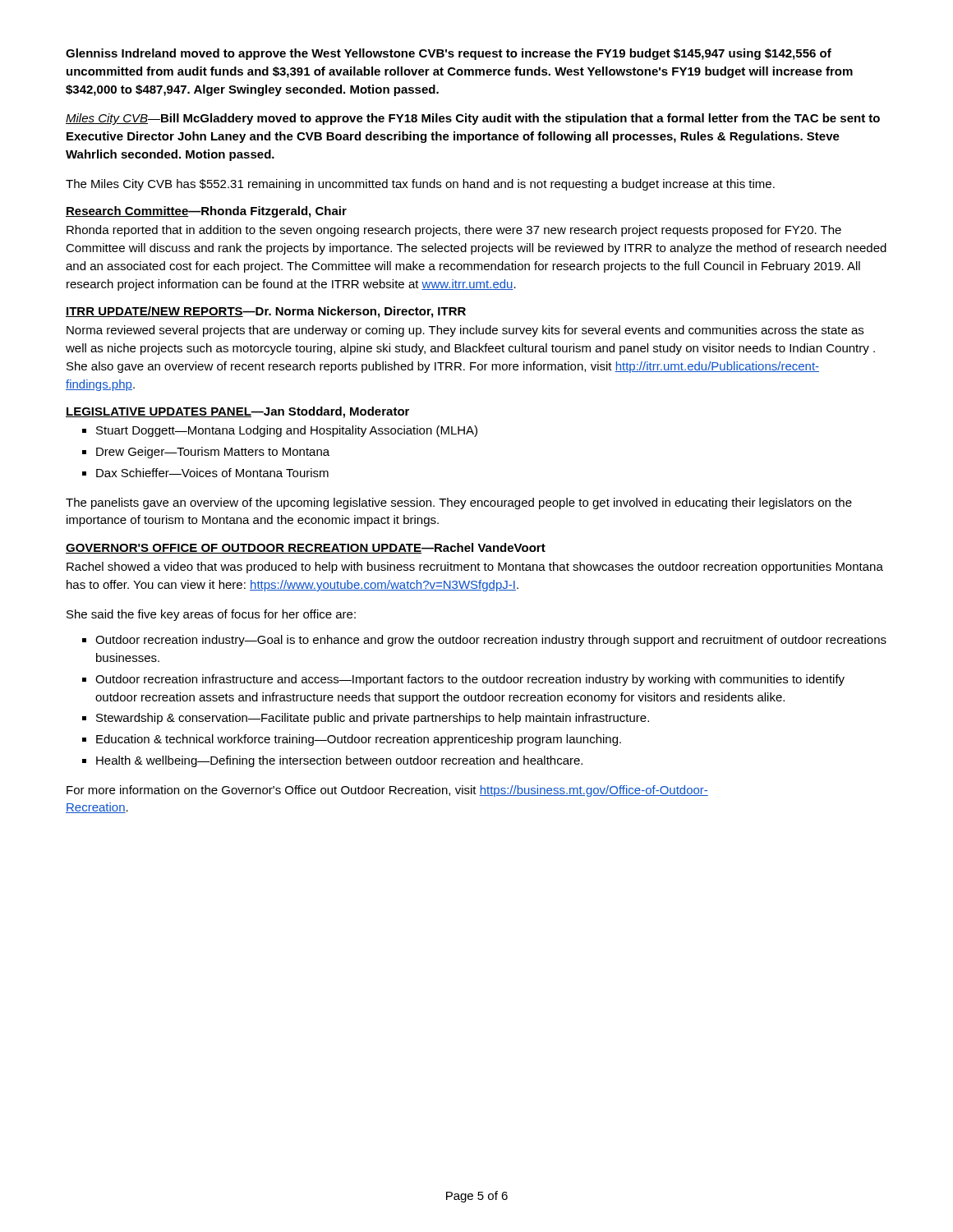Screen dimensions: 1232x953
Task: Select the text block containing "She said the five"
Action: point(211,615)
